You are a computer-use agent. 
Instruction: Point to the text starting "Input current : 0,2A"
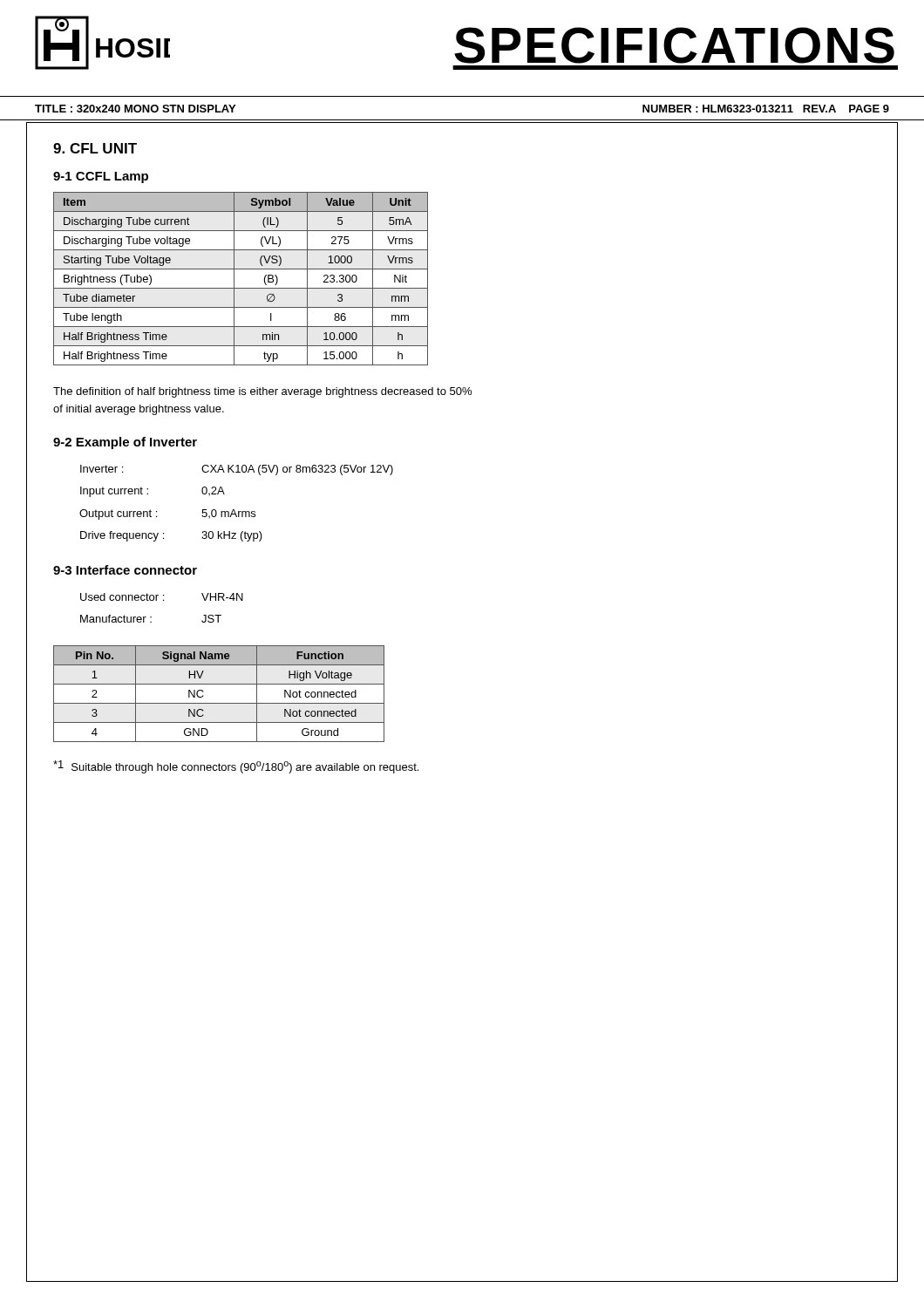(118, 491)
